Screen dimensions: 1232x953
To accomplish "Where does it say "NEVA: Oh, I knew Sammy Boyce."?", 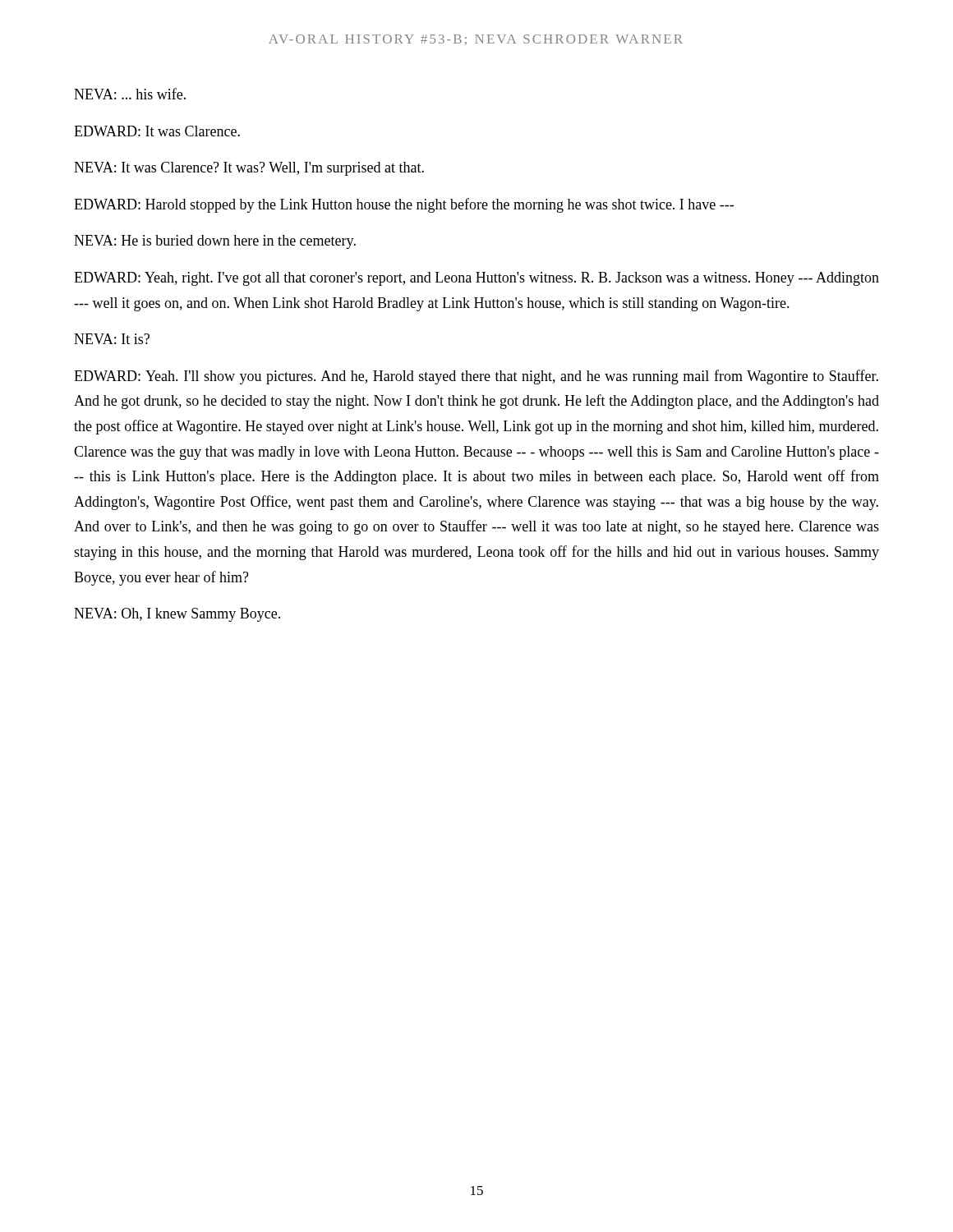I will pos(177,614).
